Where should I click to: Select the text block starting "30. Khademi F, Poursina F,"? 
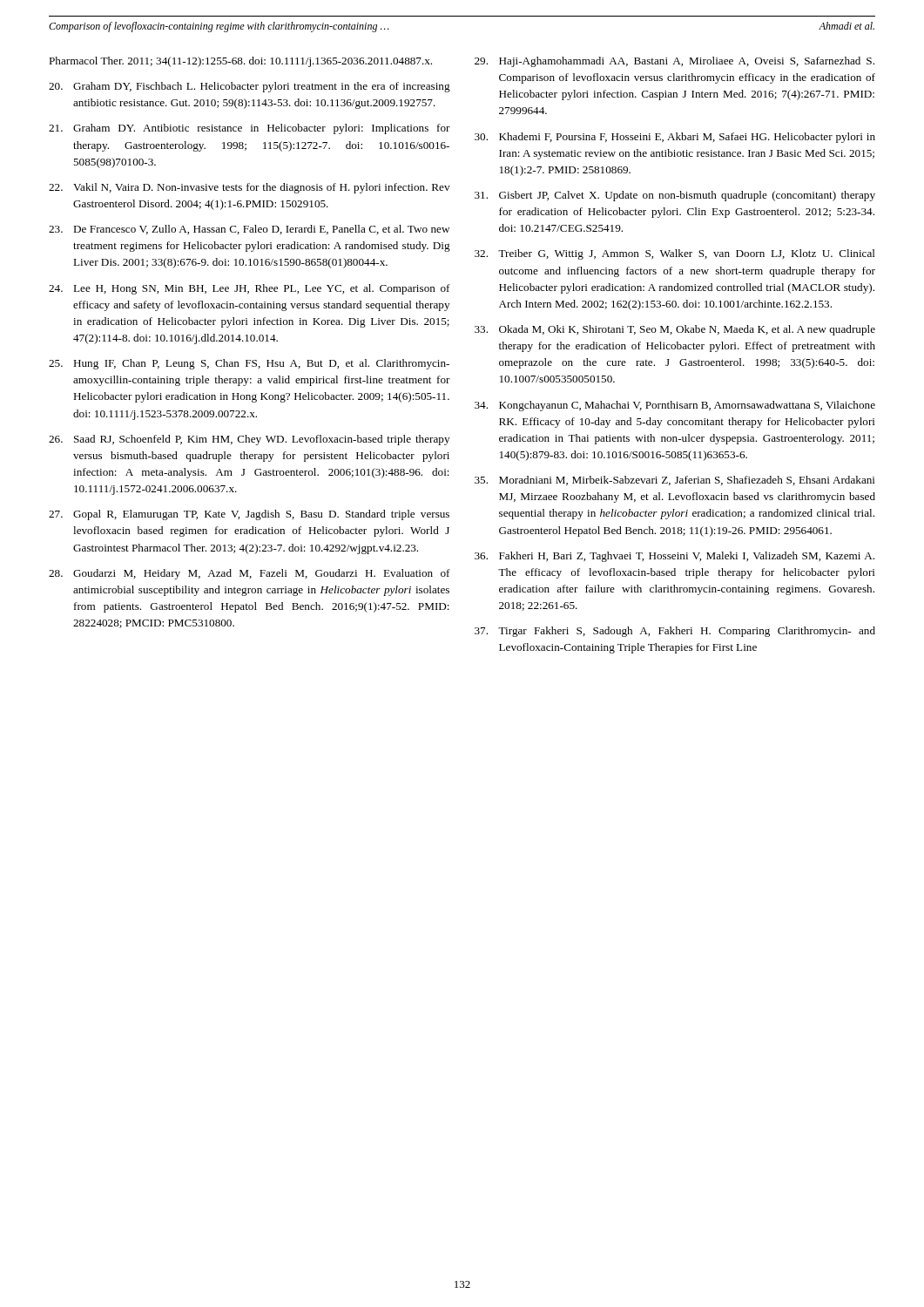(675, 153)
